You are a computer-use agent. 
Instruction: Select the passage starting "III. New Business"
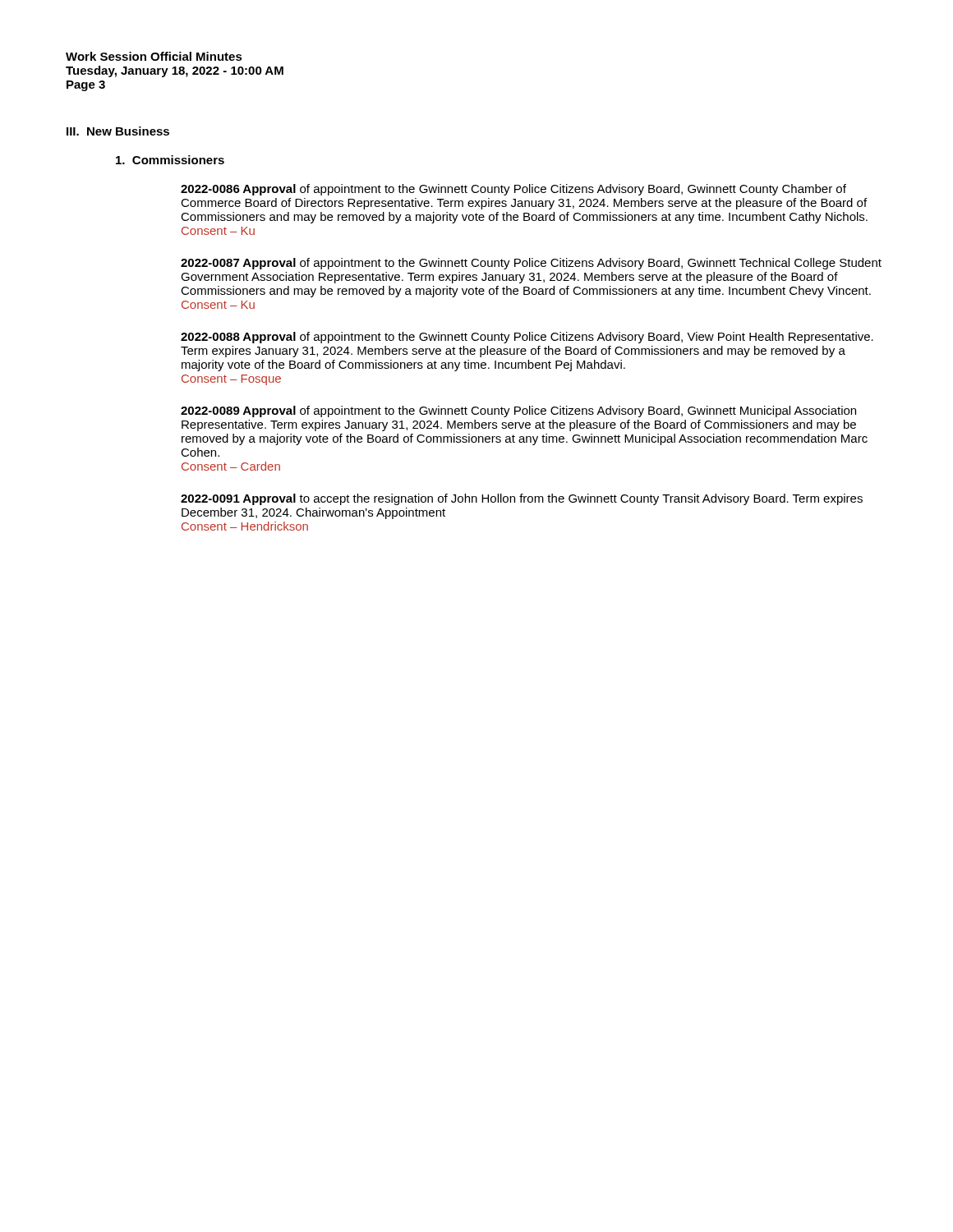(118, 131)
